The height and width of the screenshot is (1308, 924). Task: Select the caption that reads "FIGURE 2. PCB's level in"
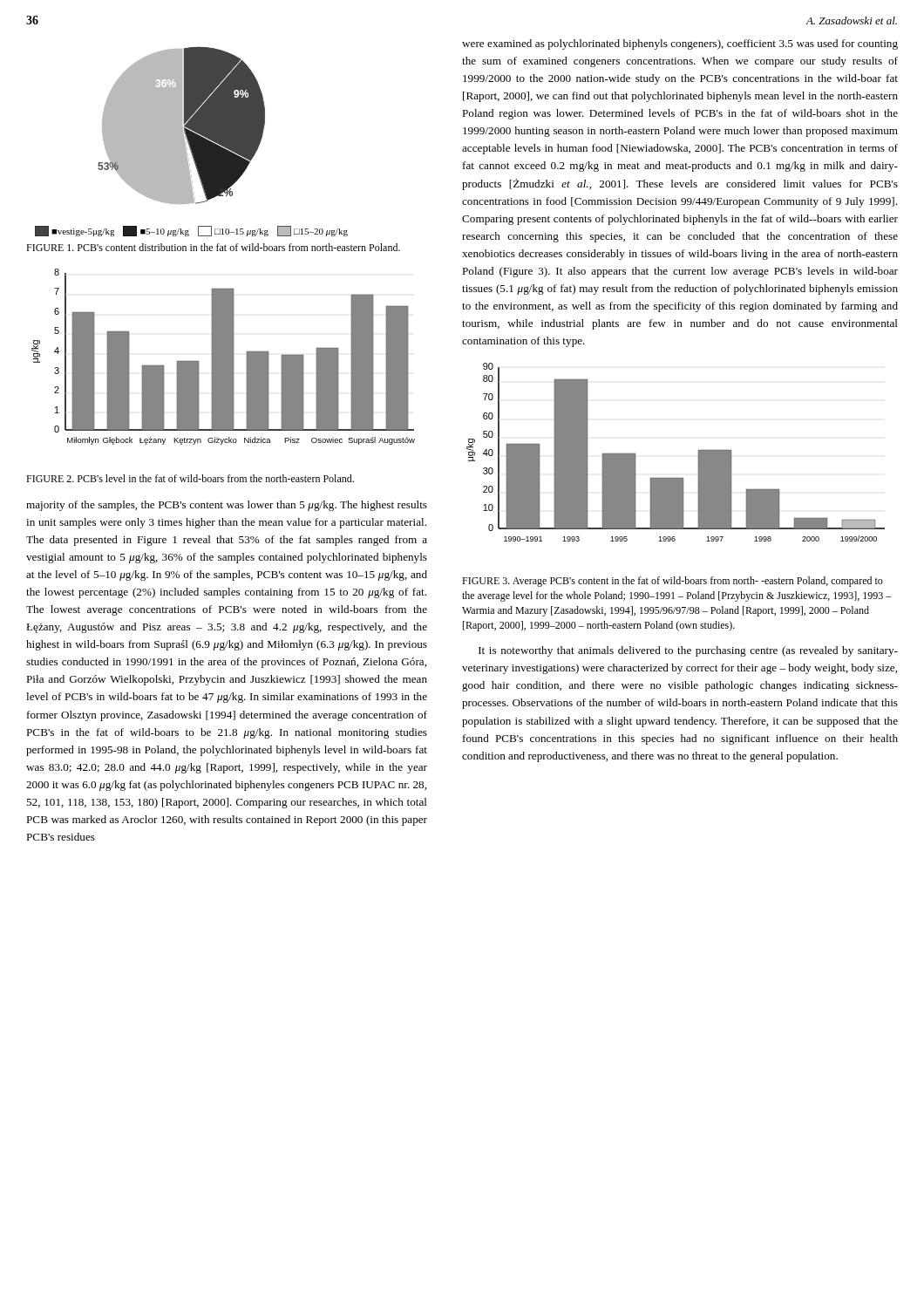tap(190, 479)
